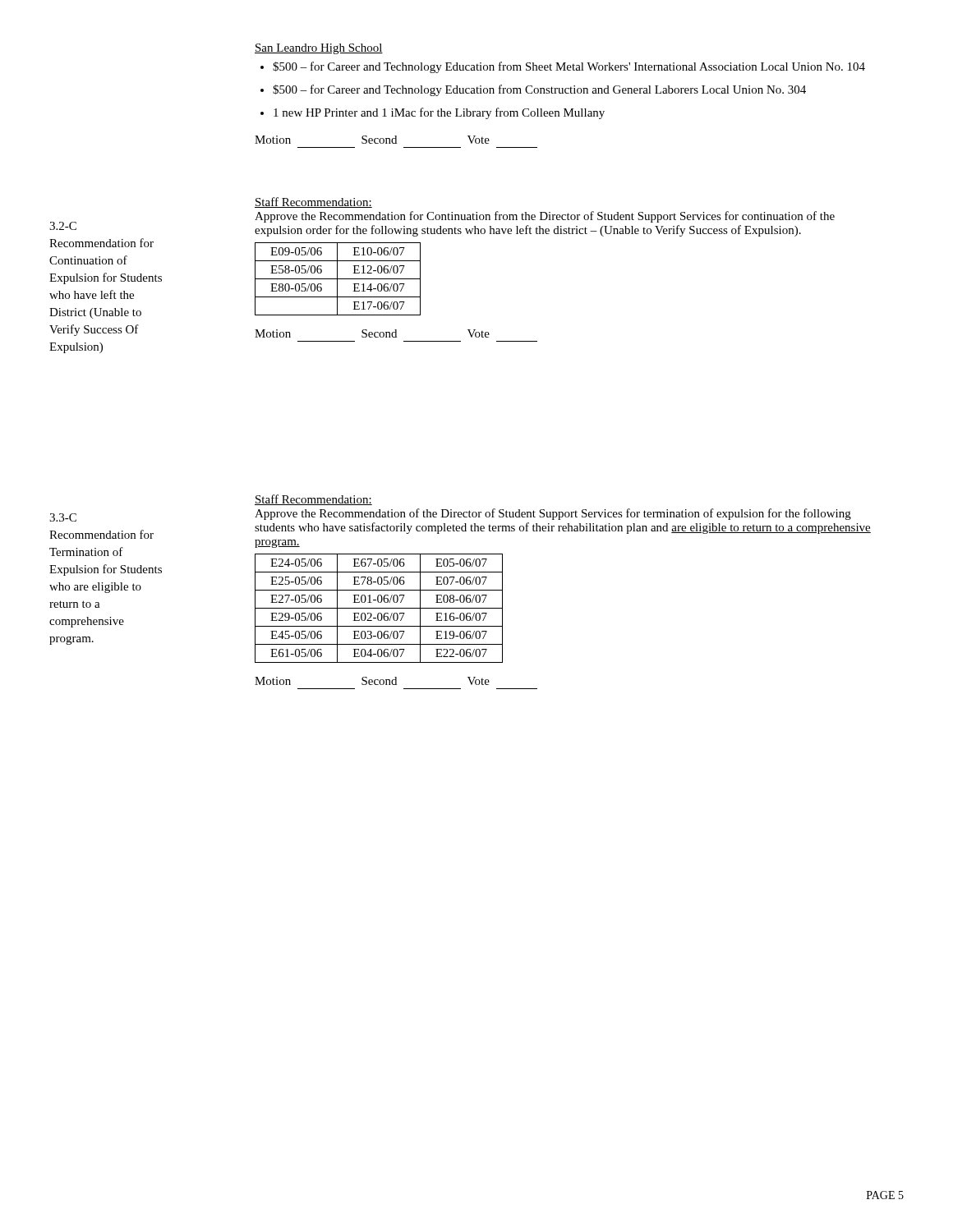This screenshot has width=953, height=1232.
Task: Select the text block with the text "Staff Recommendation: Approve the Recommendation of the Director"
Action: pyautogui.click(x=563, y=520)
